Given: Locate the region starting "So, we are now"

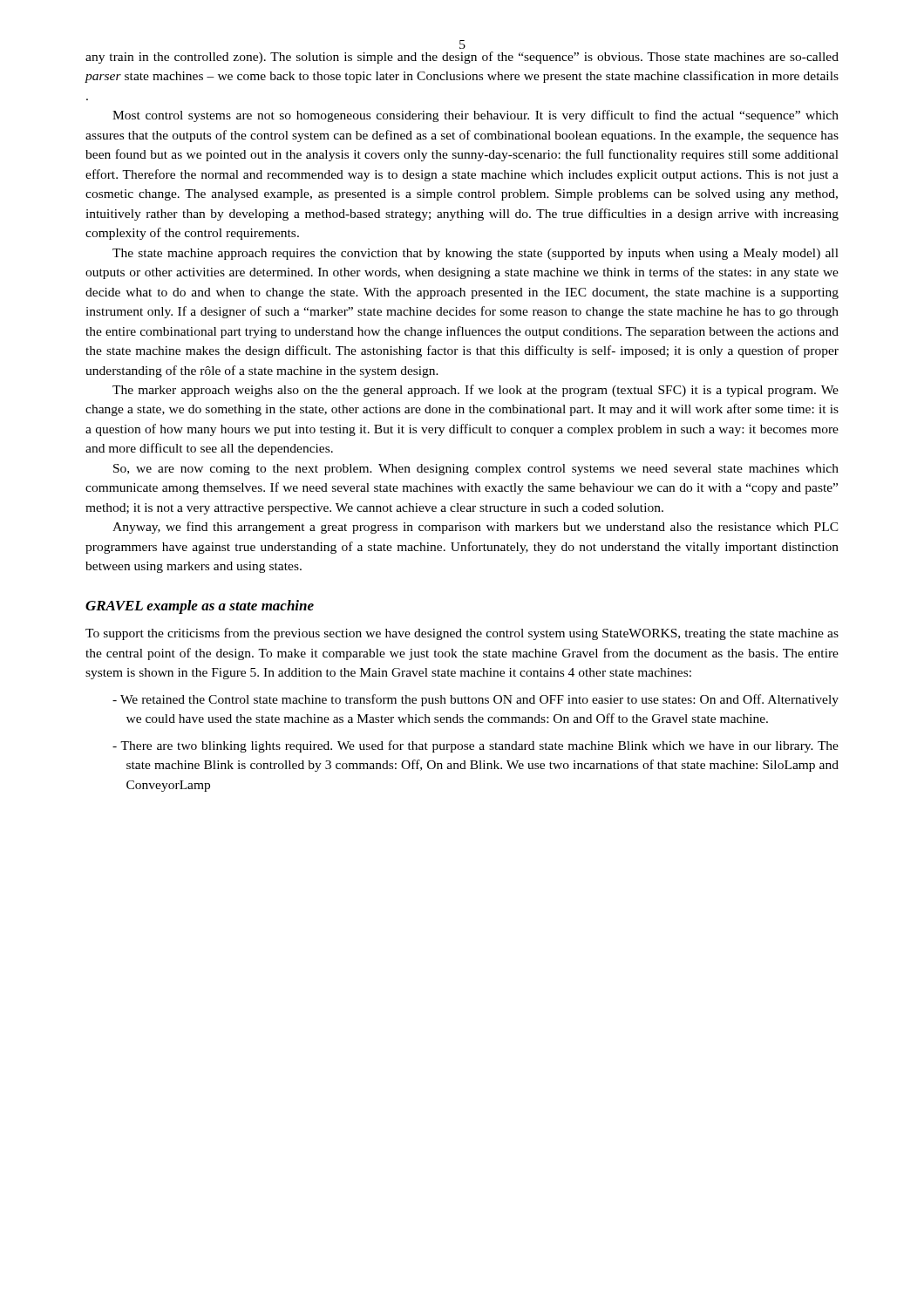Looking at the screenshot, I should click(x=462, y=488).
